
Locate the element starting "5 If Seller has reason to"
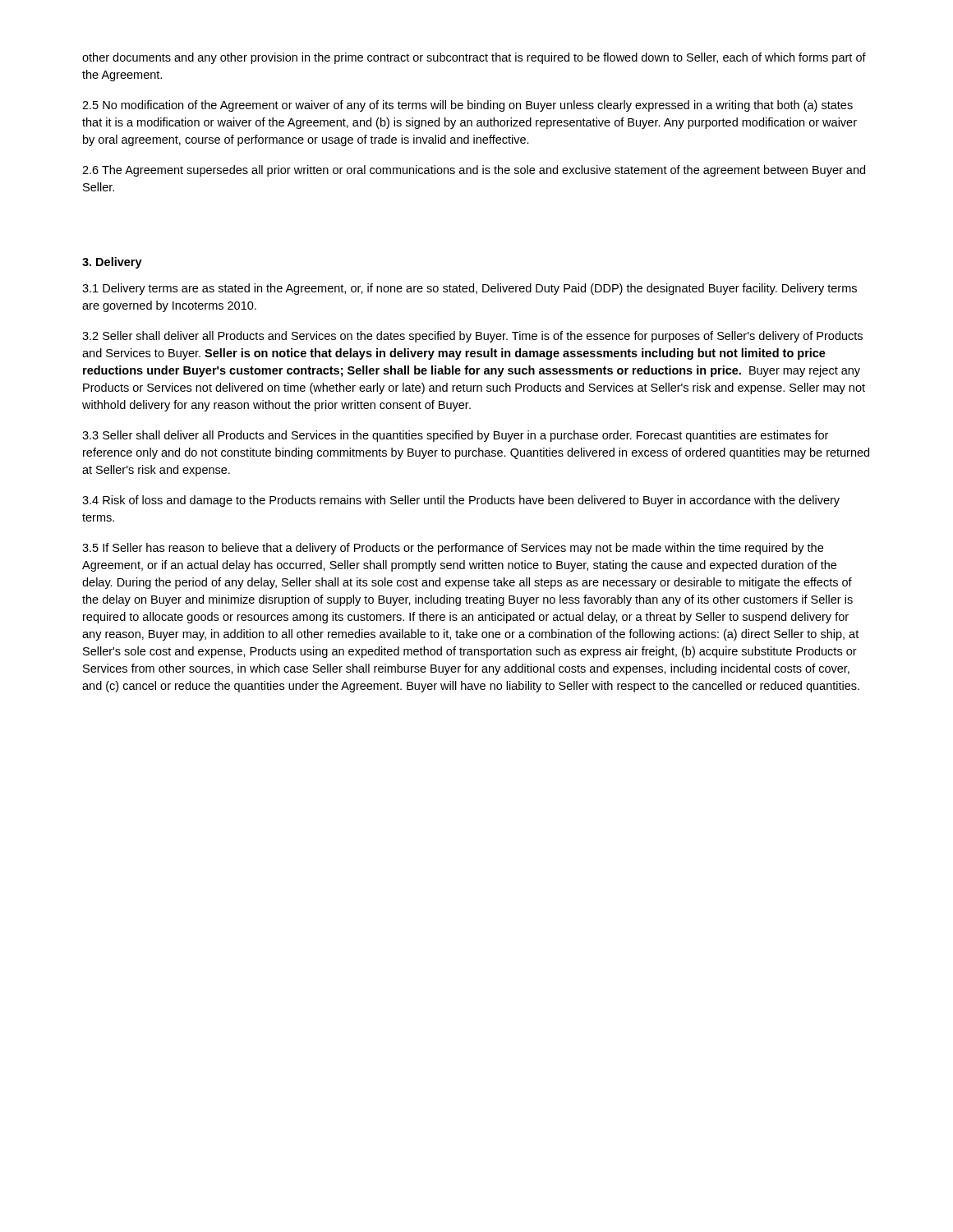pos(471,617)
